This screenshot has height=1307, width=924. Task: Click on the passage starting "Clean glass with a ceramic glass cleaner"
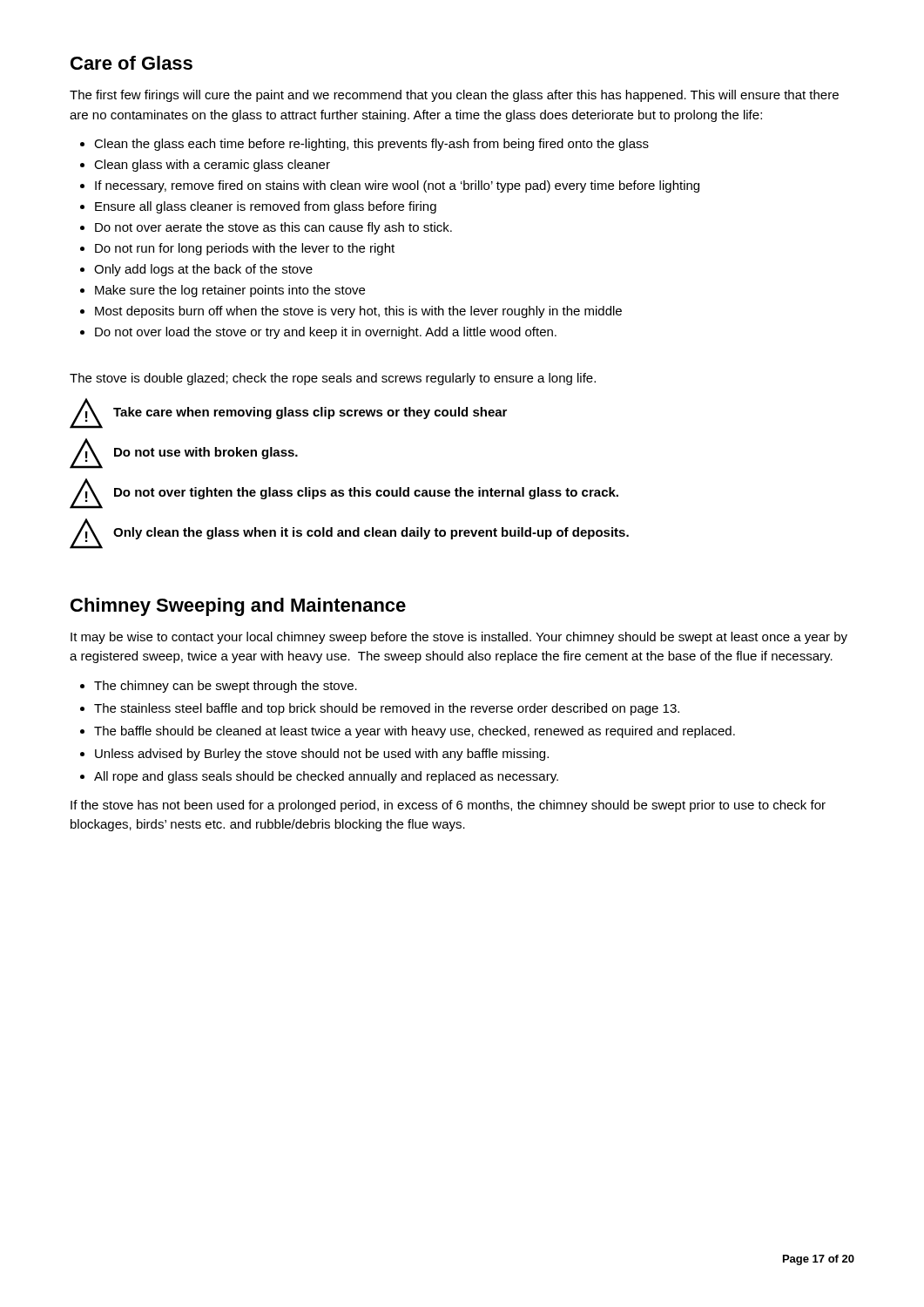pos(205,166)
